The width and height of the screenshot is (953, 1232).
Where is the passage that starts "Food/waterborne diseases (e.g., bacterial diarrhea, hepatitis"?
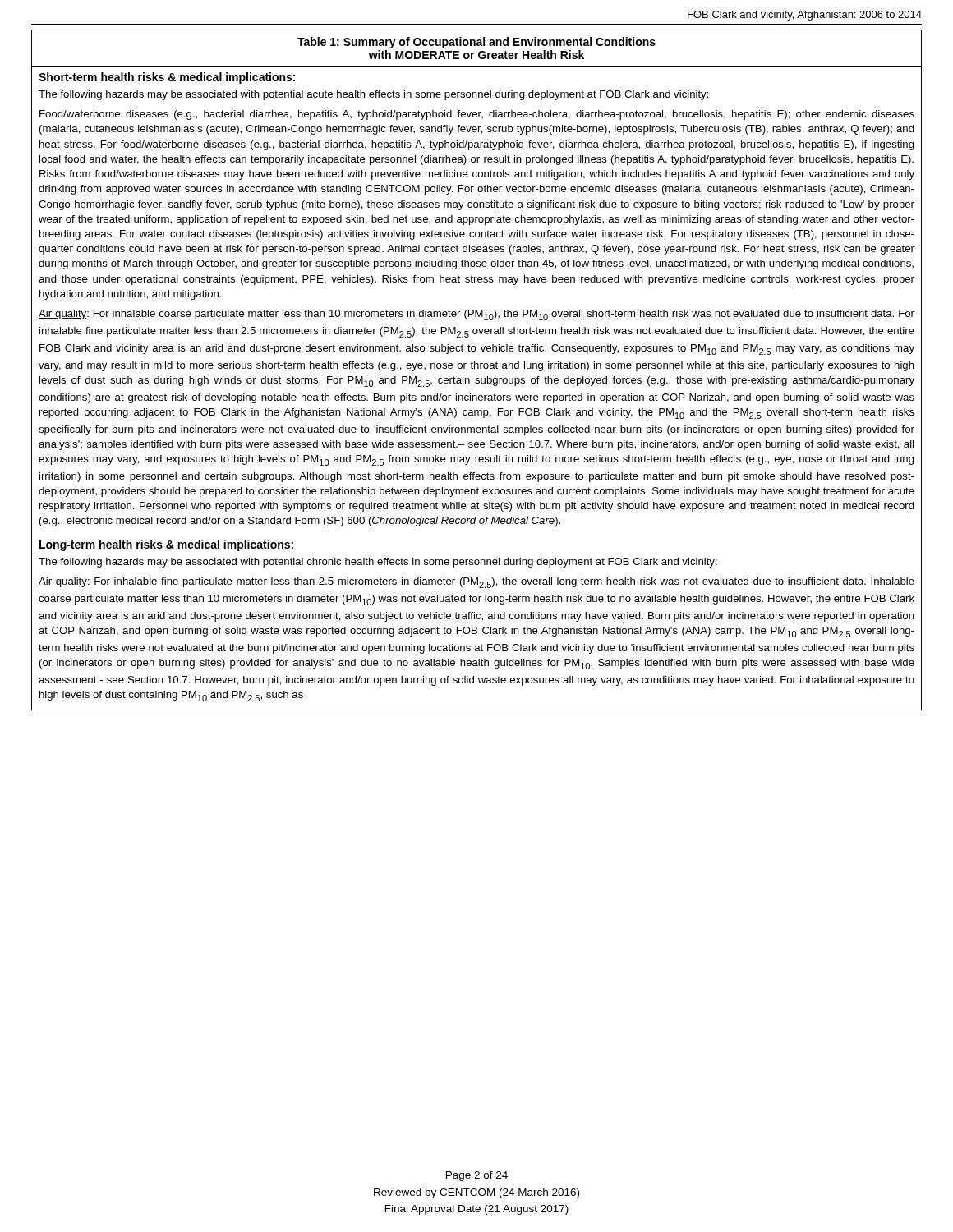(476, 204)
